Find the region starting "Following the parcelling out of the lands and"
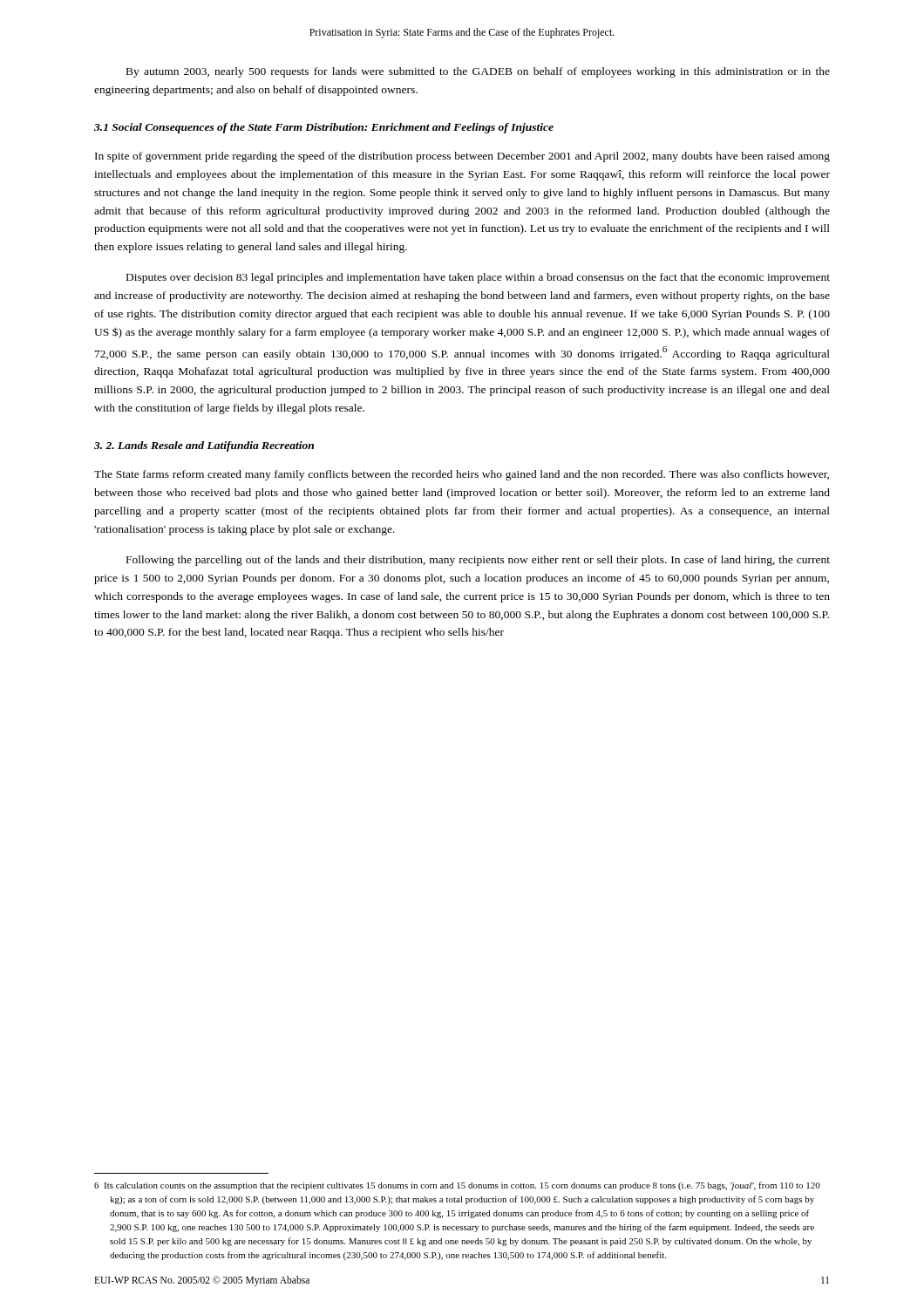The width and height of the screenshot is (924, 1308). (x=462, y=596)
